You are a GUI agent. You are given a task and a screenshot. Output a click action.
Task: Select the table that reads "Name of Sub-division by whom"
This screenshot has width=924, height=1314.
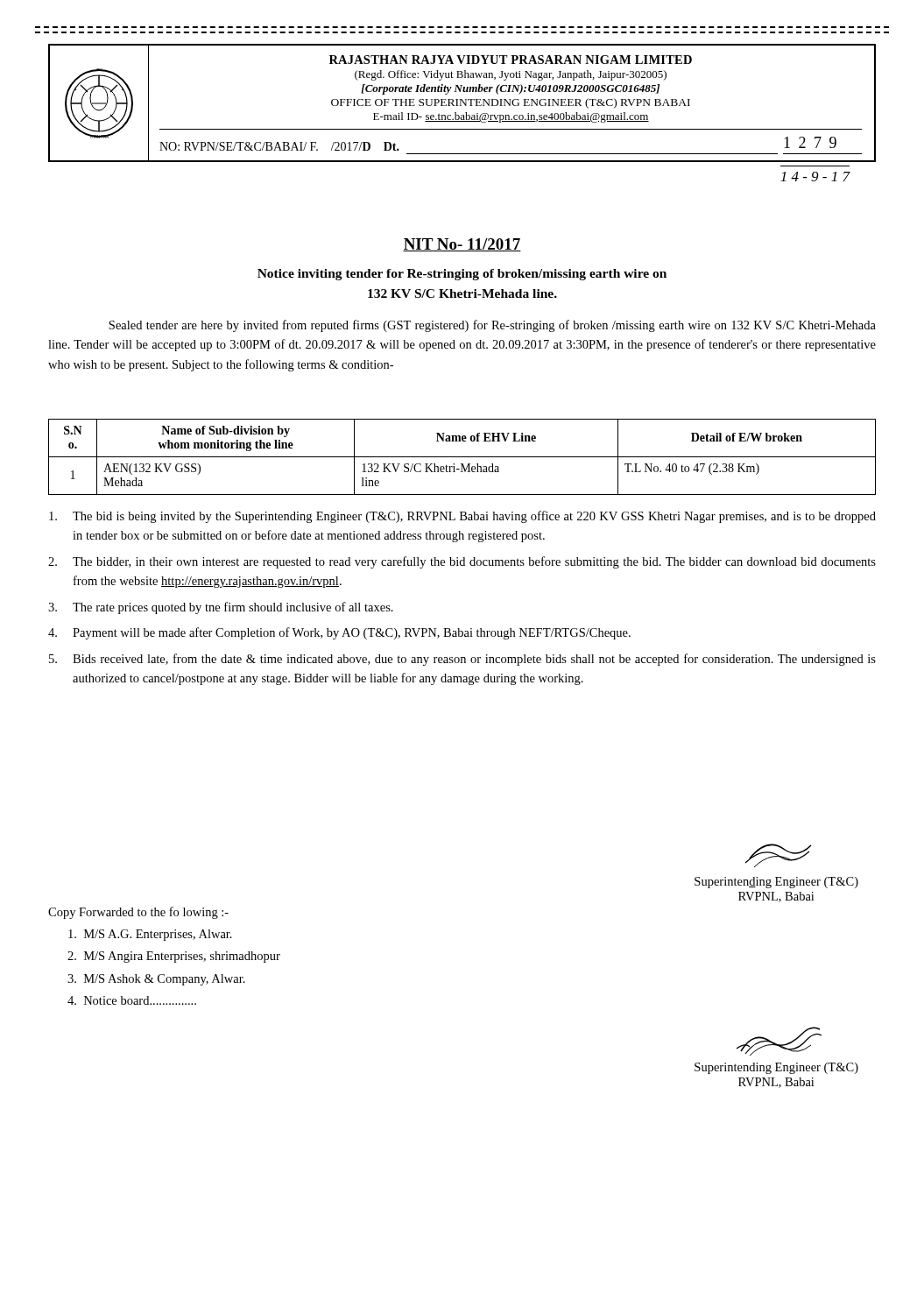[x=462, y=457]
